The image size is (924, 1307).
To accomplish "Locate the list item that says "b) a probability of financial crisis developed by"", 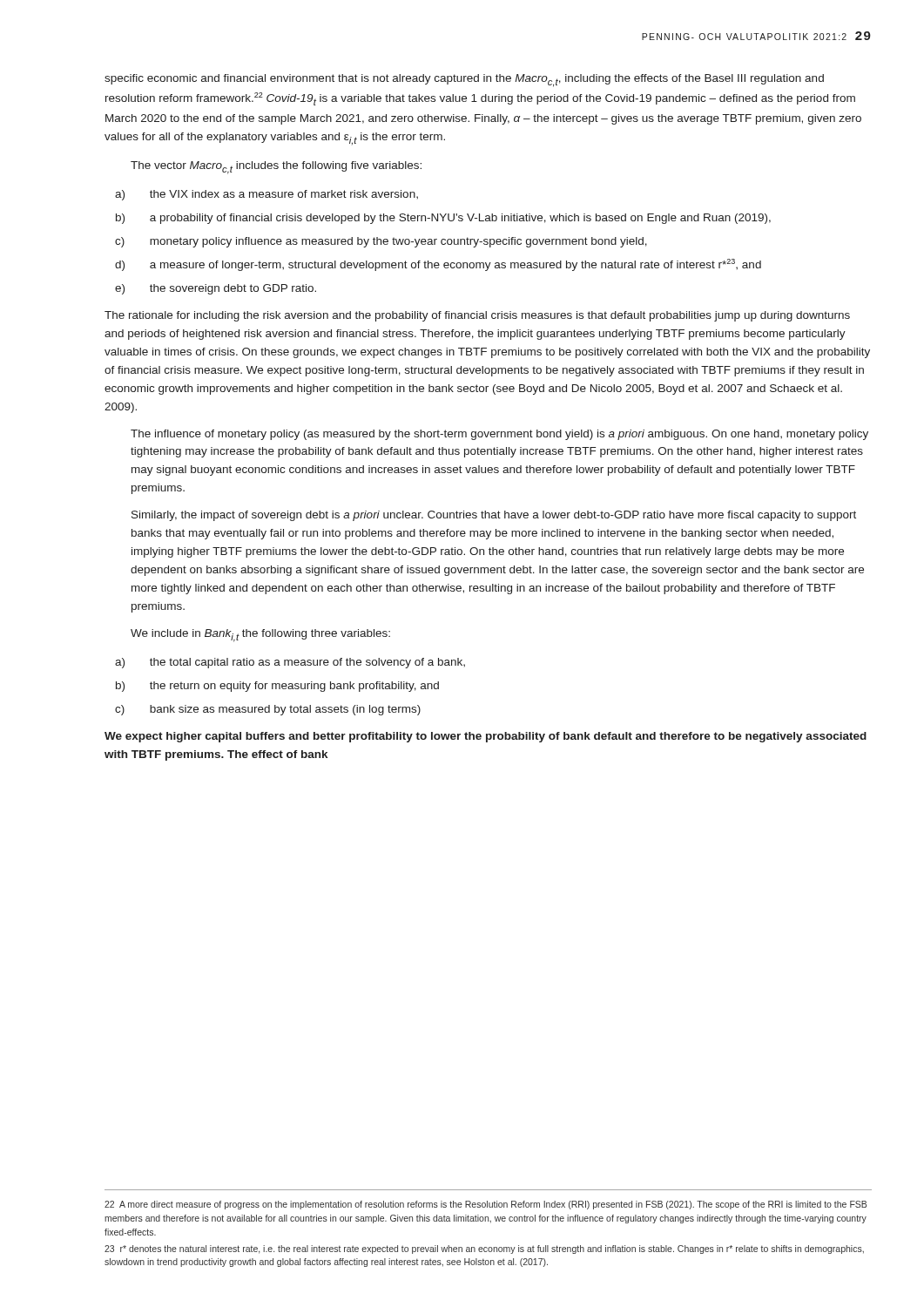I will point(451,219).
